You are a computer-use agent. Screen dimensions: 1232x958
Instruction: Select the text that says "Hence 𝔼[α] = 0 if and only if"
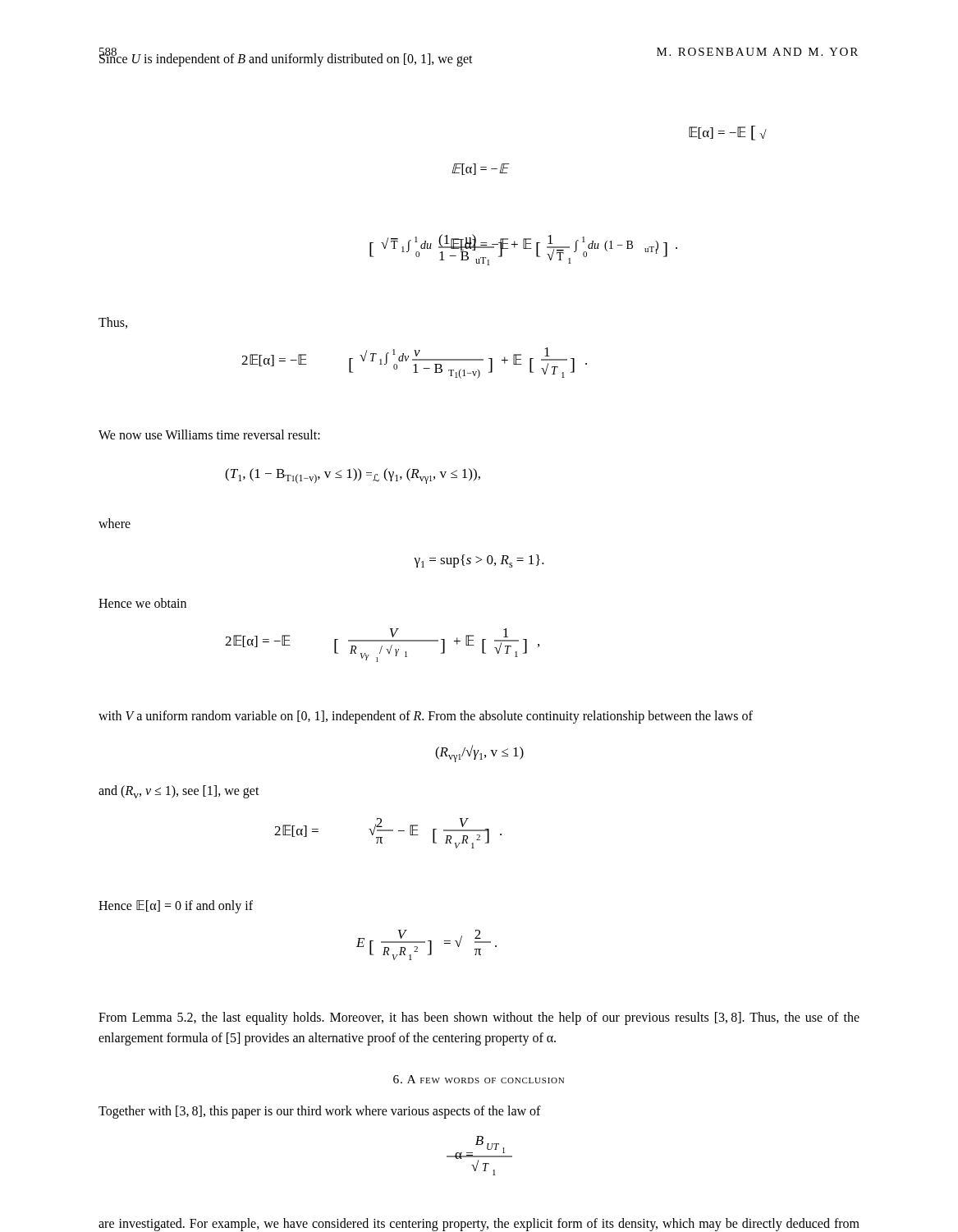pyautogui.click(x=176, y=905)
